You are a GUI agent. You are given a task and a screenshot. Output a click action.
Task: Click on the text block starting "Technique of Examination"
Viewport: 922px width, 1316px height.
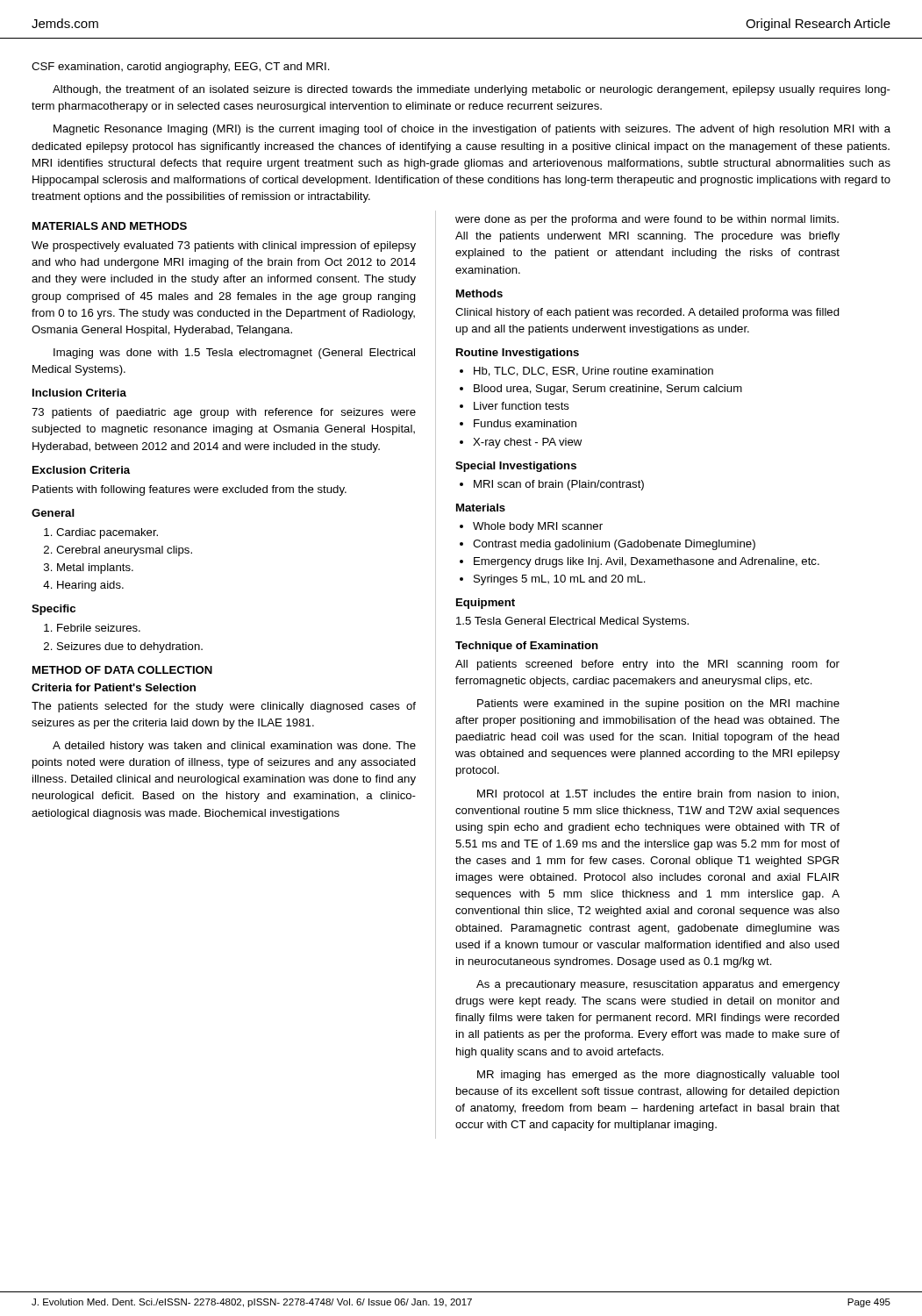coord(527,645)
